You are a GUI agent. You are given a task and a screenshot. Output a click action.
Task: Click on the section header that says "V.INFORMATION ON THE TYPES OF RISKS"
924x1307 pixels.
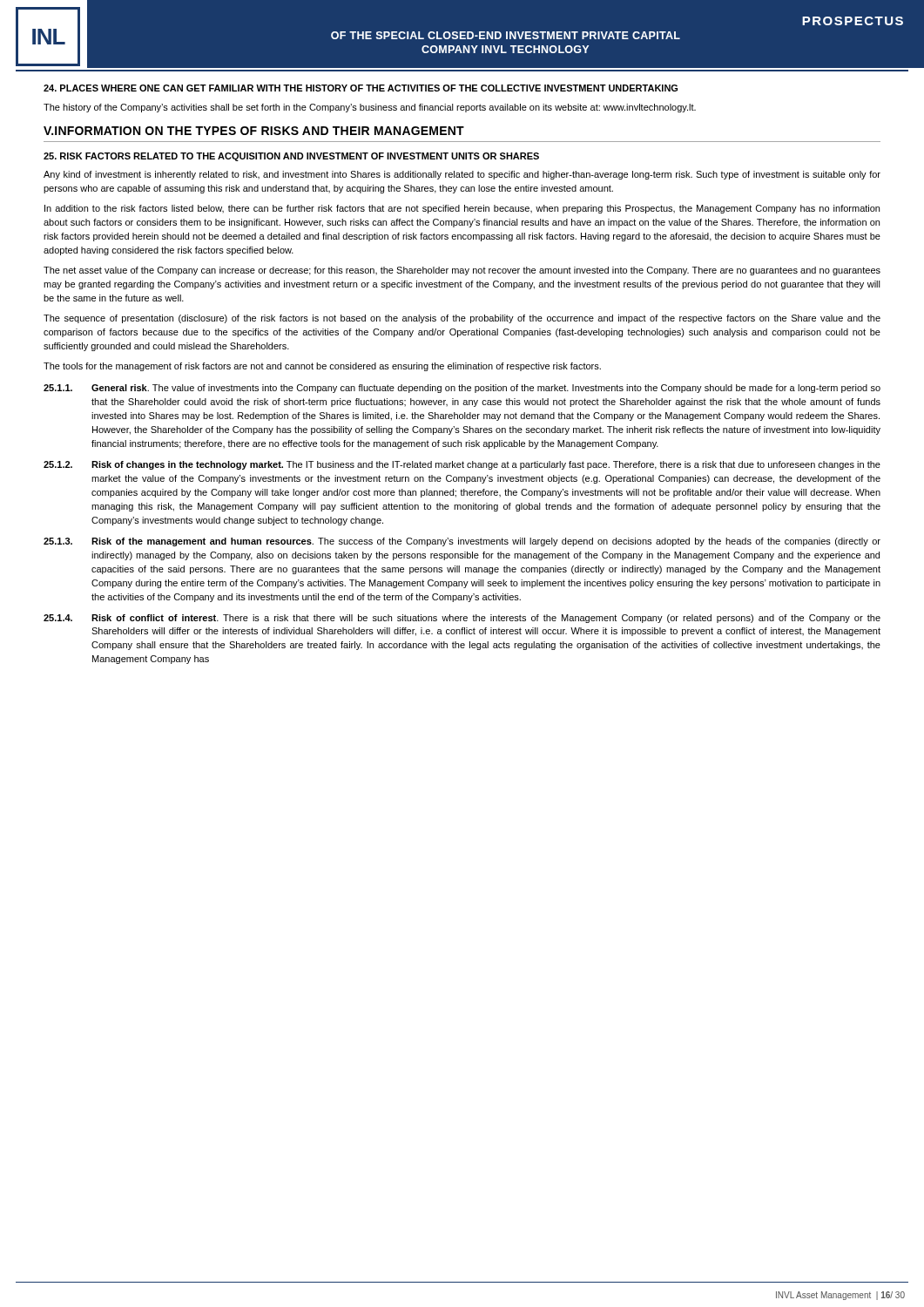tap(254, 131)
